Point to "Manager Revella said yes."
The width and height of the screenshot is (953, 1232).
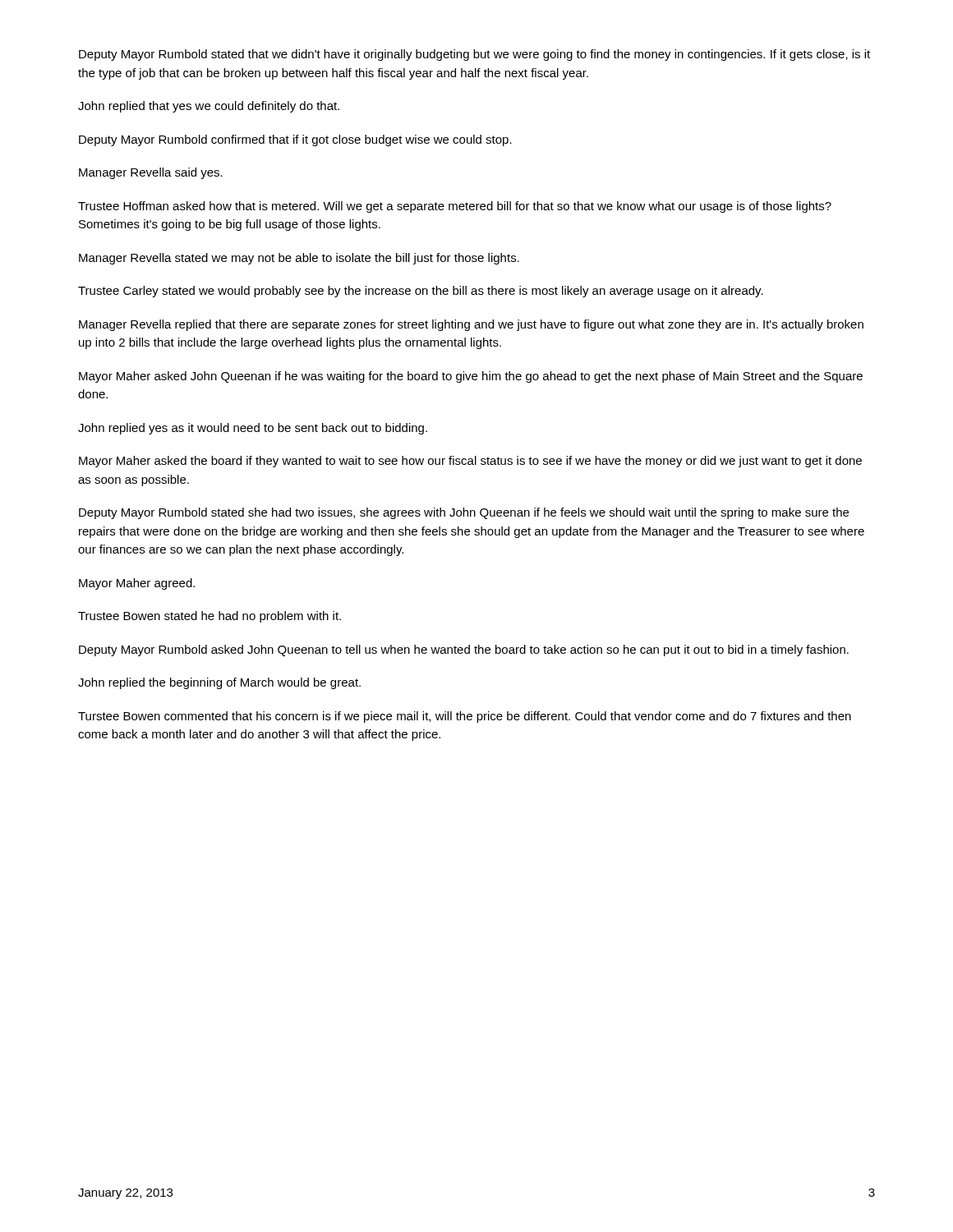click(x=151, y=172)
